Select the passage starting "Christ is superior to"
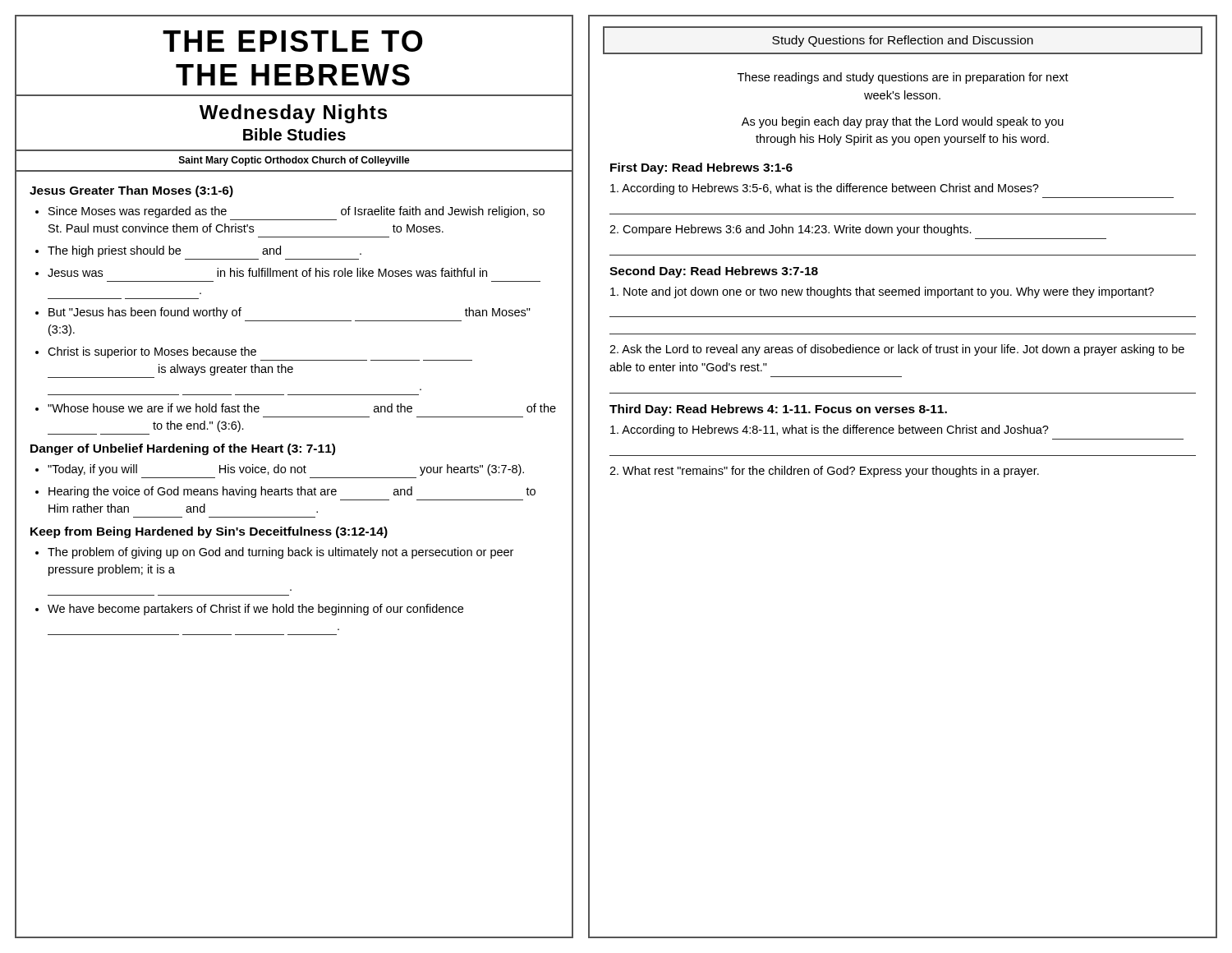The width and height of the screenshot is (1232, 953). pyautogui.click(x=260, y=370)
